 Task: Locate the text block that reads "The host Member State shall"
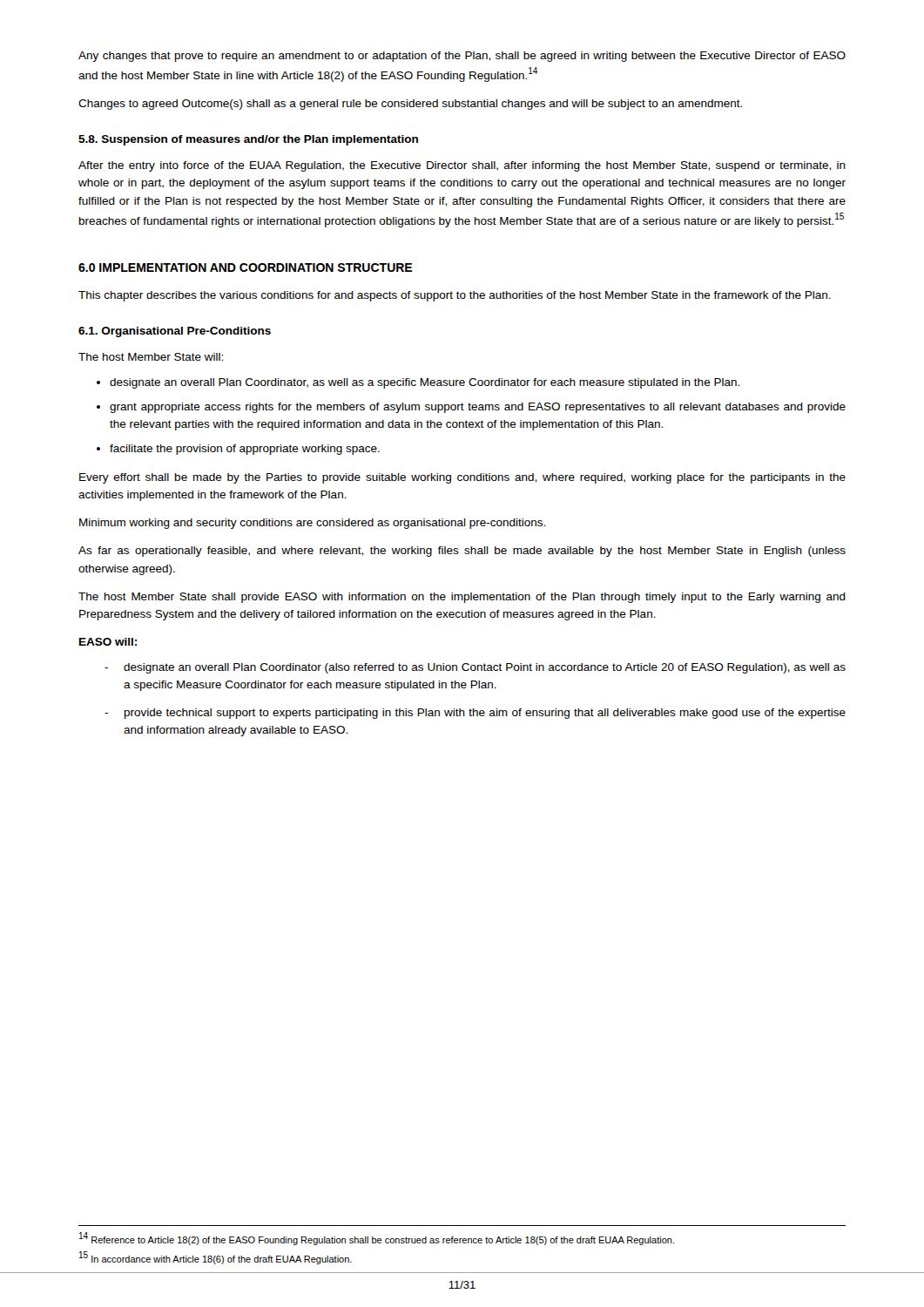462,605
